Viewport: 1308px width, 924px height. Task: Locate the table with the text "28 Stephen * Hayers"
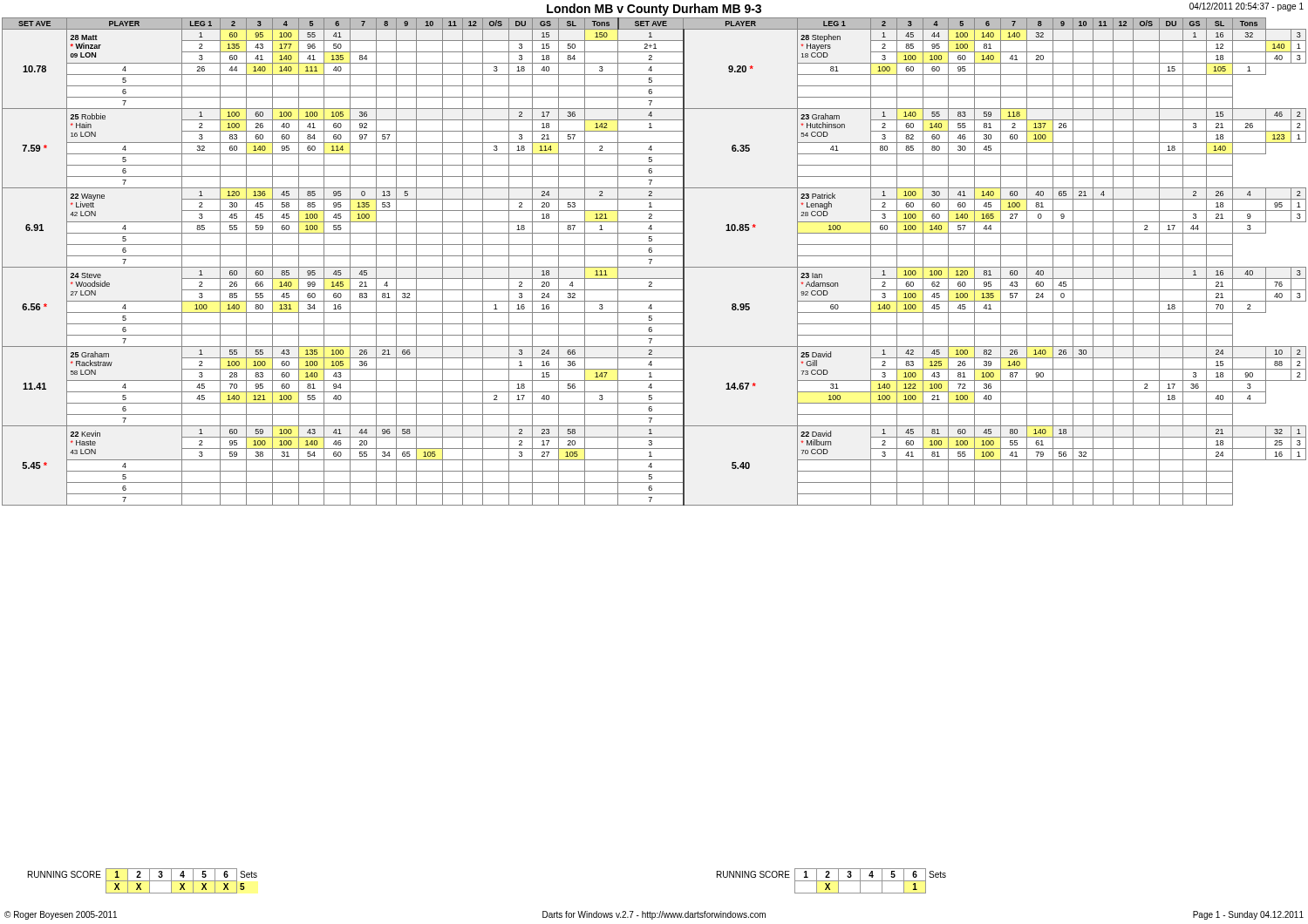pyautogui.click(x=654, y=262)
